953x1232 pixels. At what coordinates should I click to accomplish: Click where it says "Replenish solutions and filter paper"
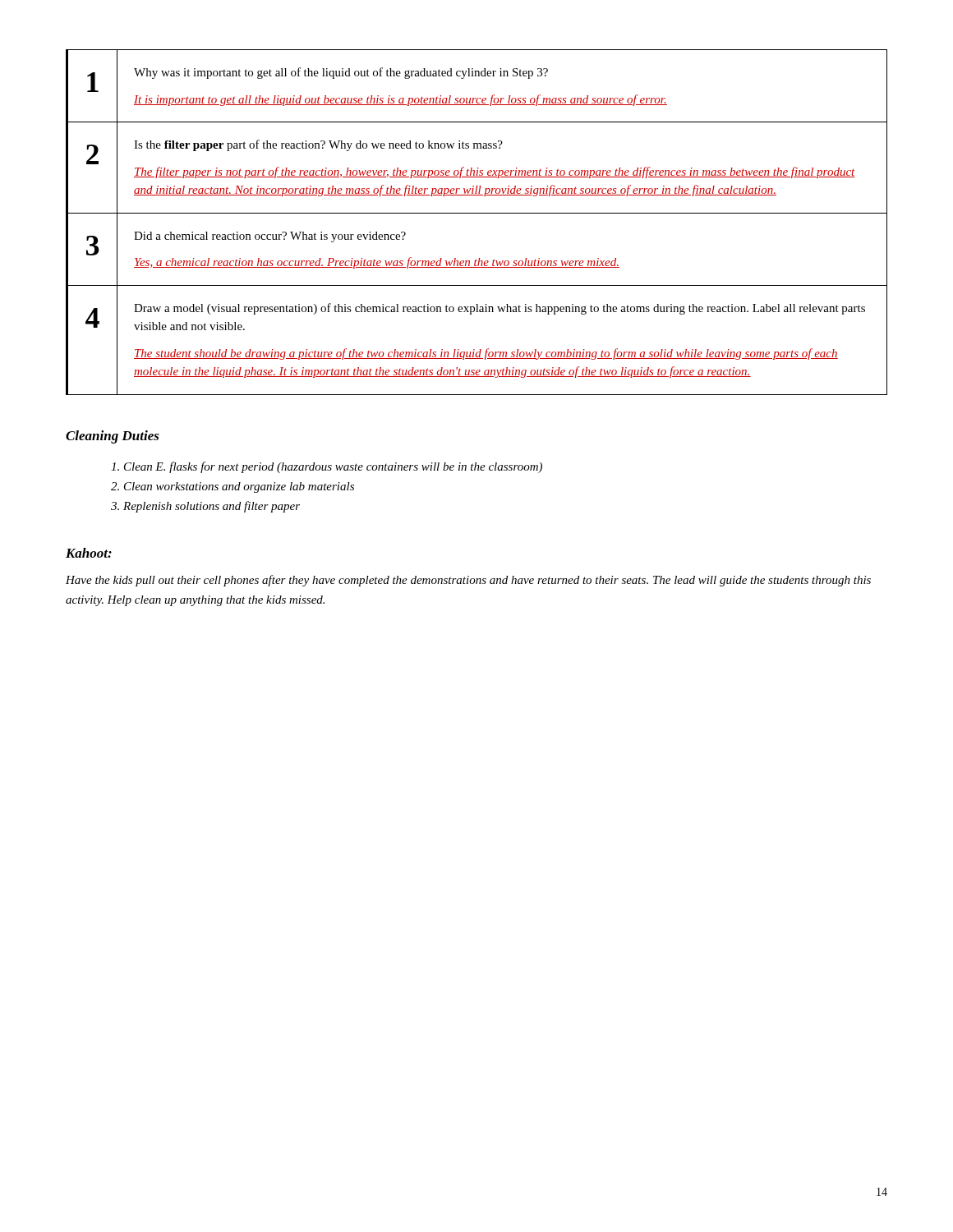coord(212,506)
